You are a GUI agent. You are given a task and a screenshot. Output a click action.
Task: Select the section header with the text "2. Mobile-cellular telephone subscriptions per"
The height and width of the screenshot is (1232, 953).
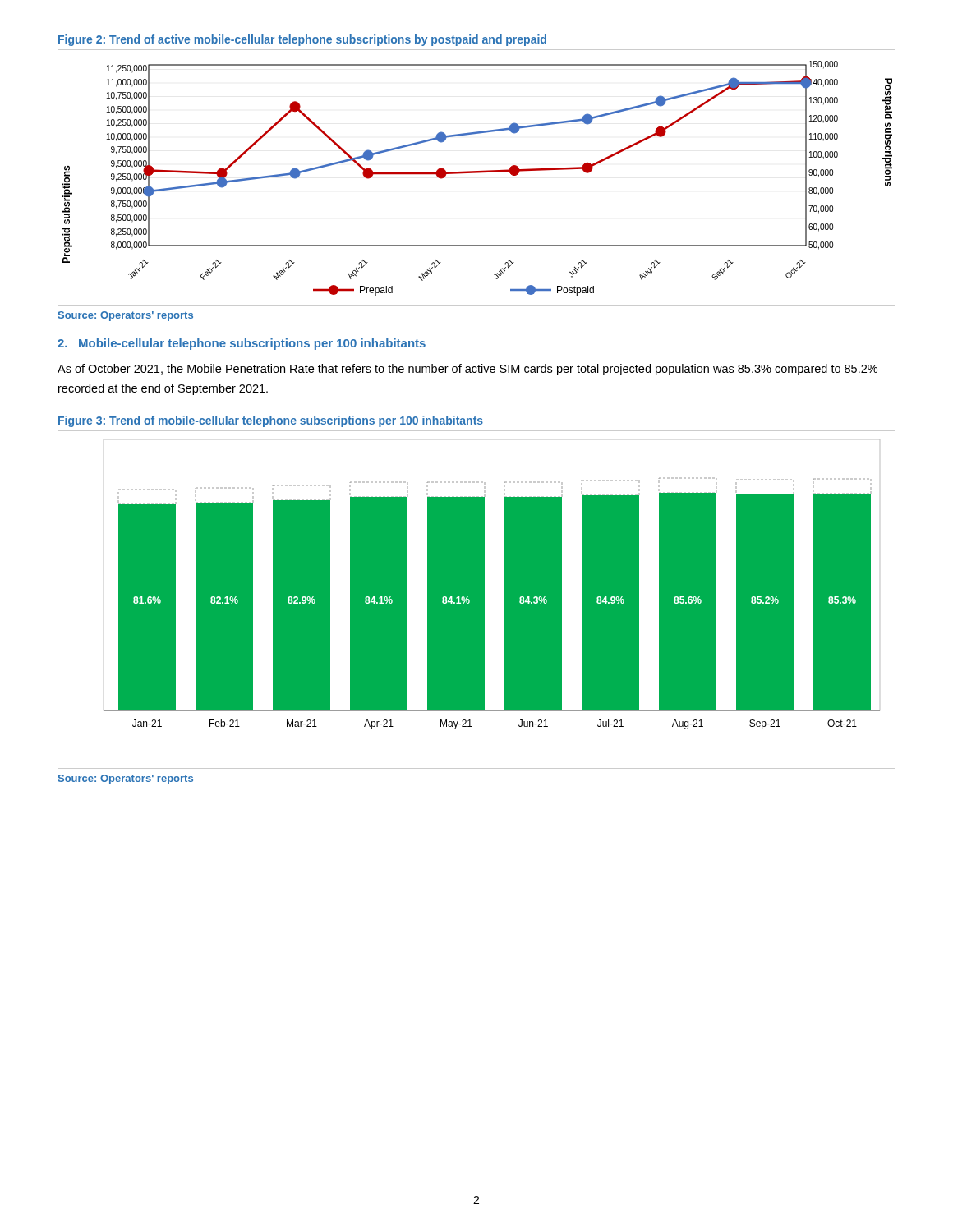click(242, 344)
